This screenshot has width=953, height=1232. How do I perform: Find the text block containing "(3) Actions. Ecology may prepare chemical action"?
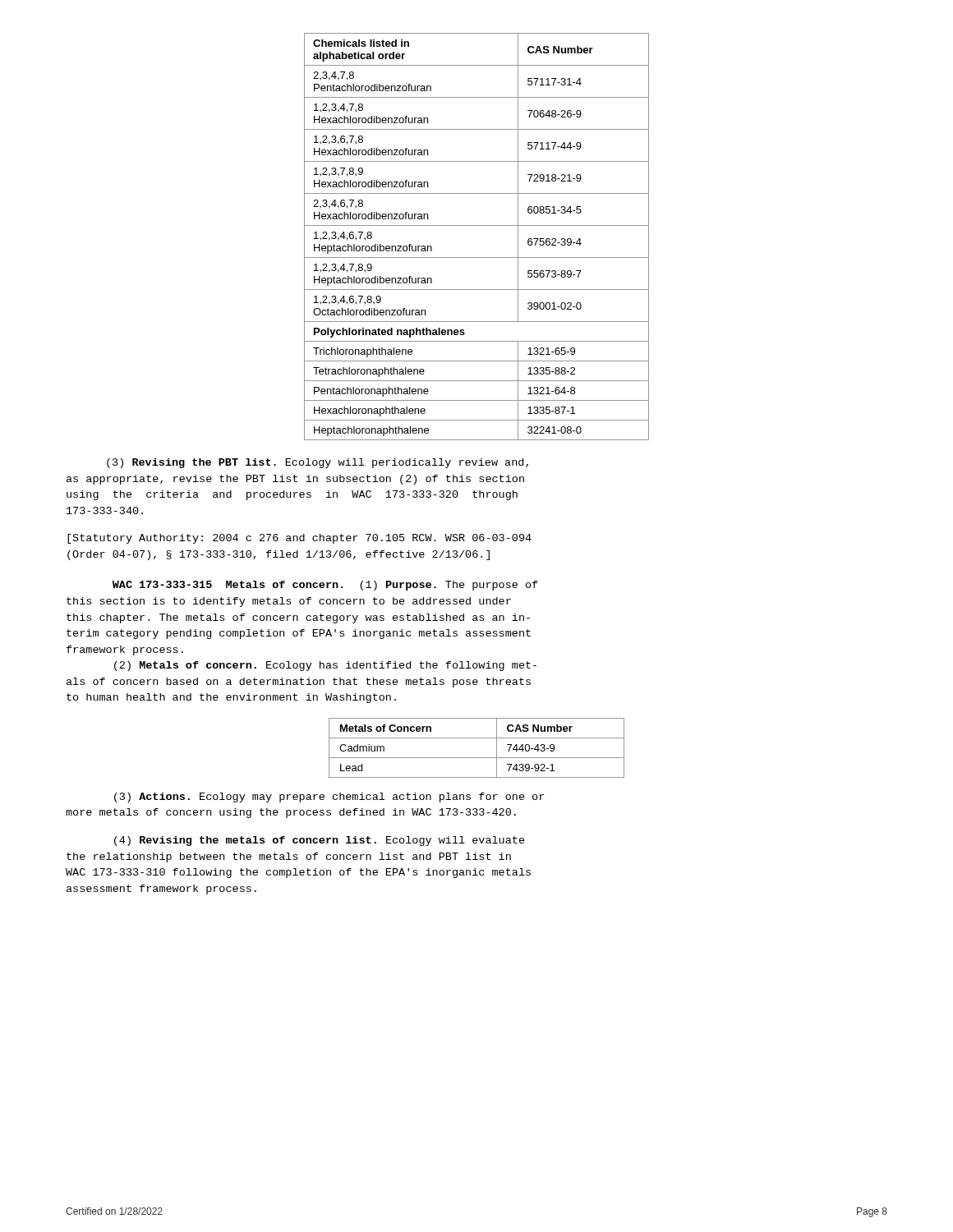pos(305,805)
